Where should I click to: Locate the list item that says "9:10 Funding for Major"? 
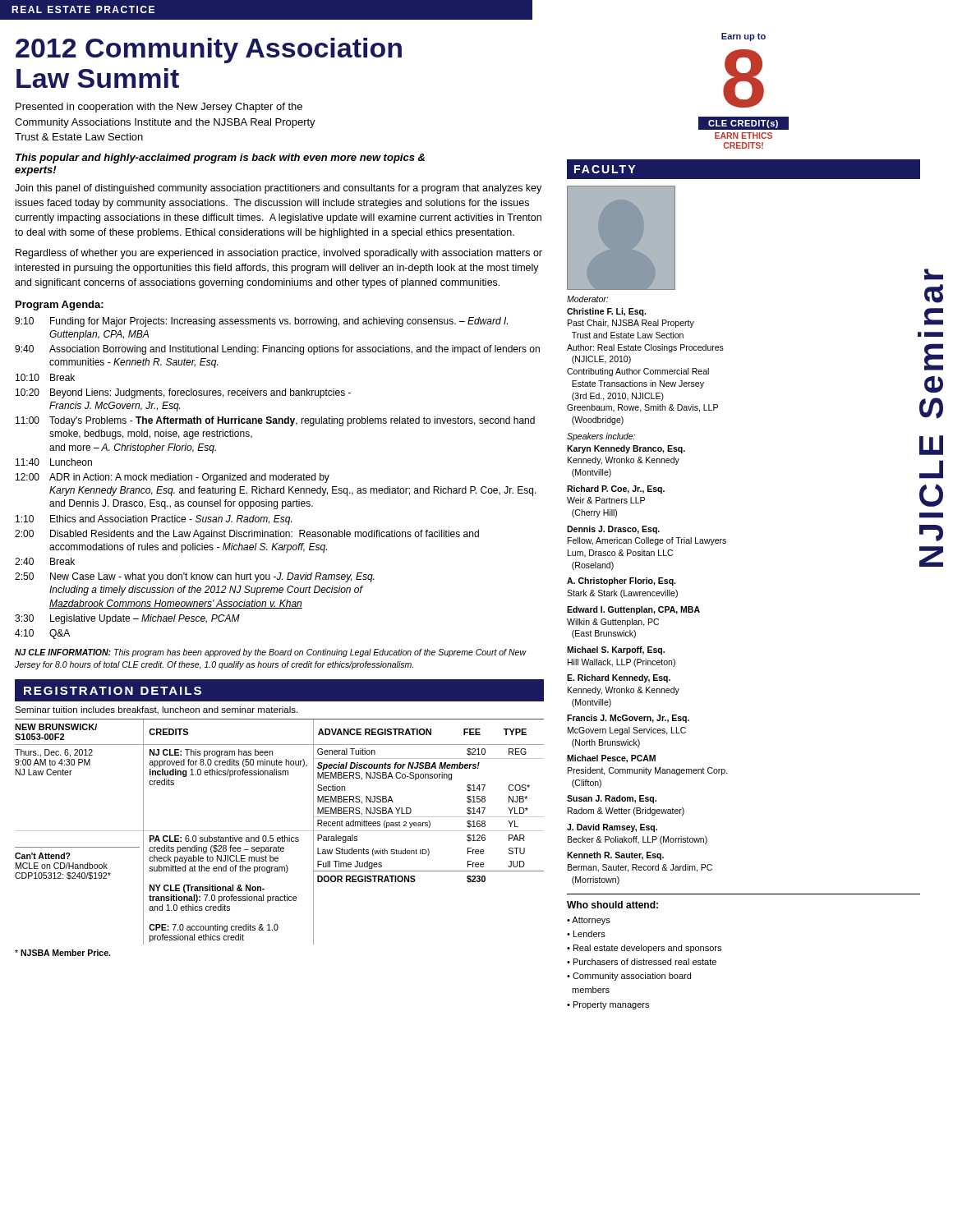(279, 328)
